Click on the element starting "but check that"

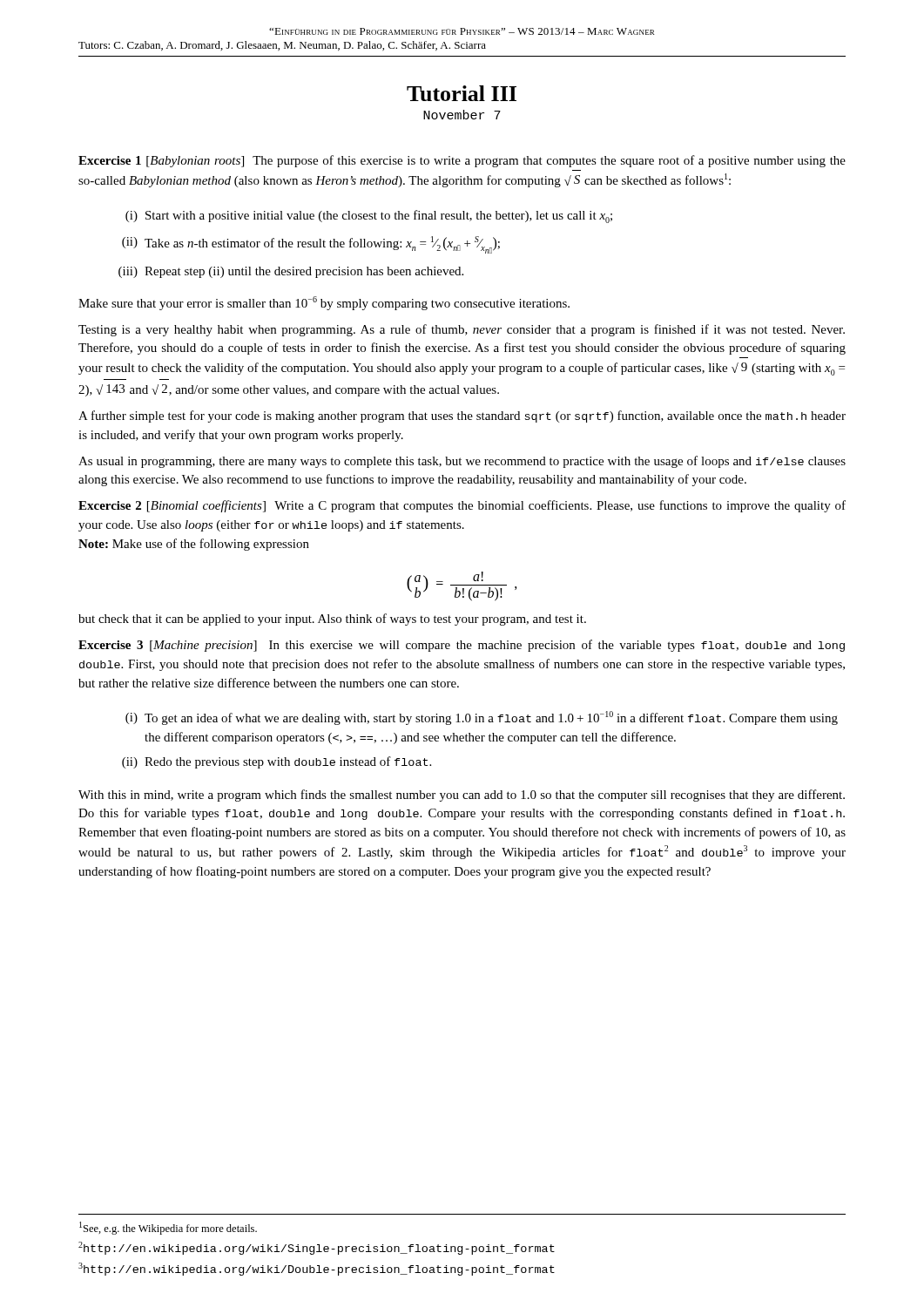(462, 620)
